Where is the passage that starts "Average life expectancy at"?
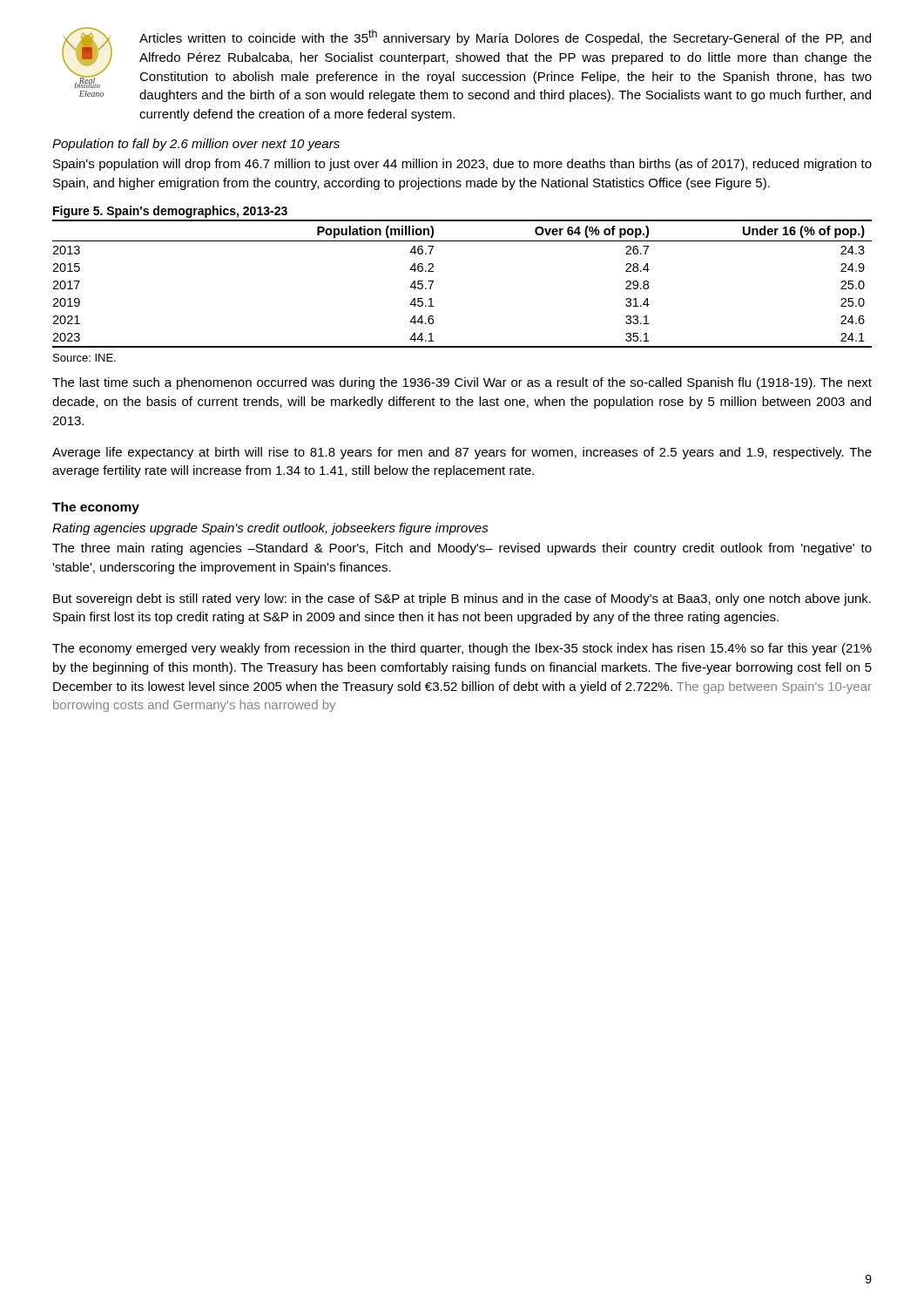Viewport: 924px width, 1307px height. pos(462,461)
